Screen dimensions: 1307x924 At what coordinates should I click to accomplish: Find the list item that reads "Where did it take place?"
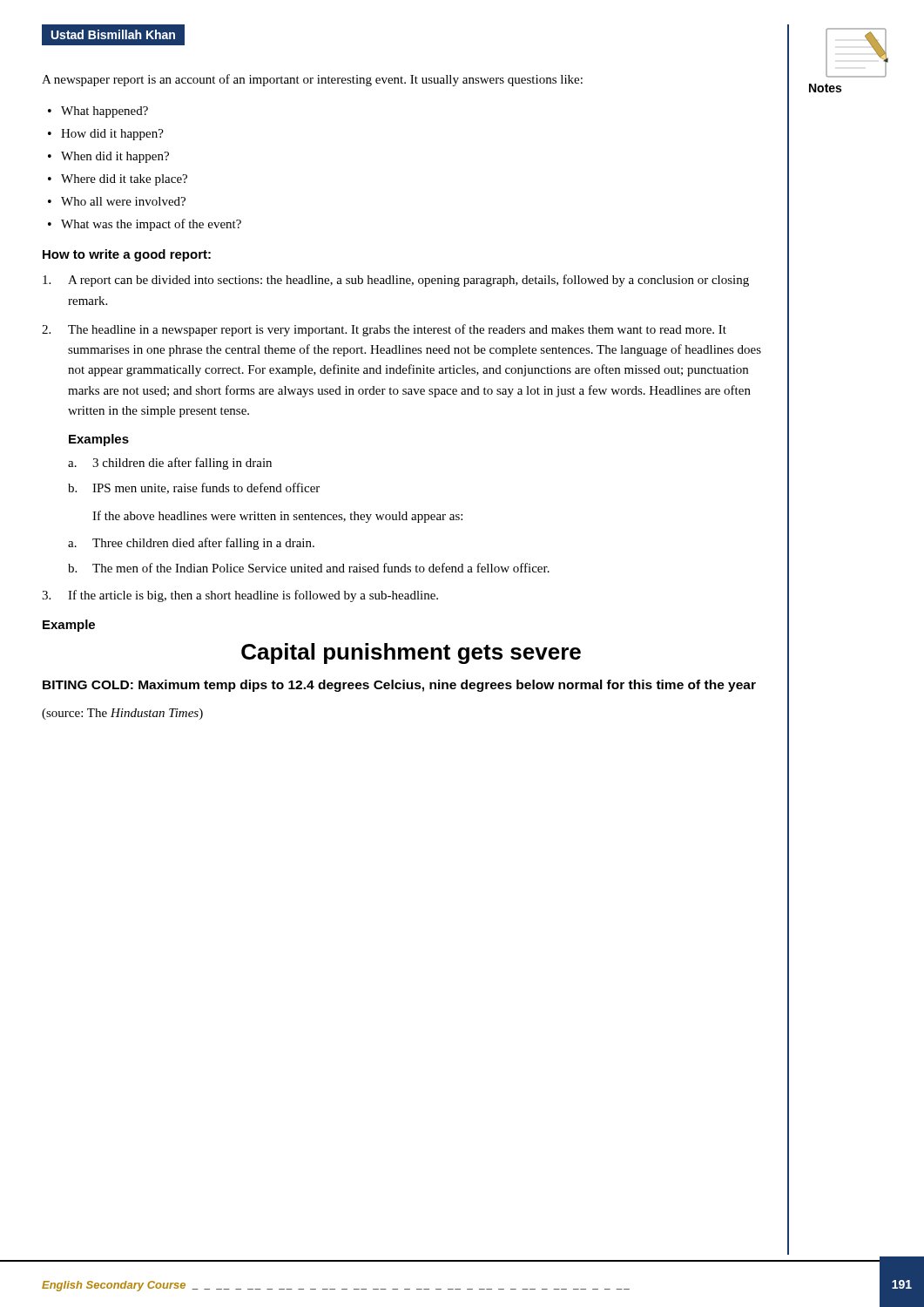coord(124,179)
